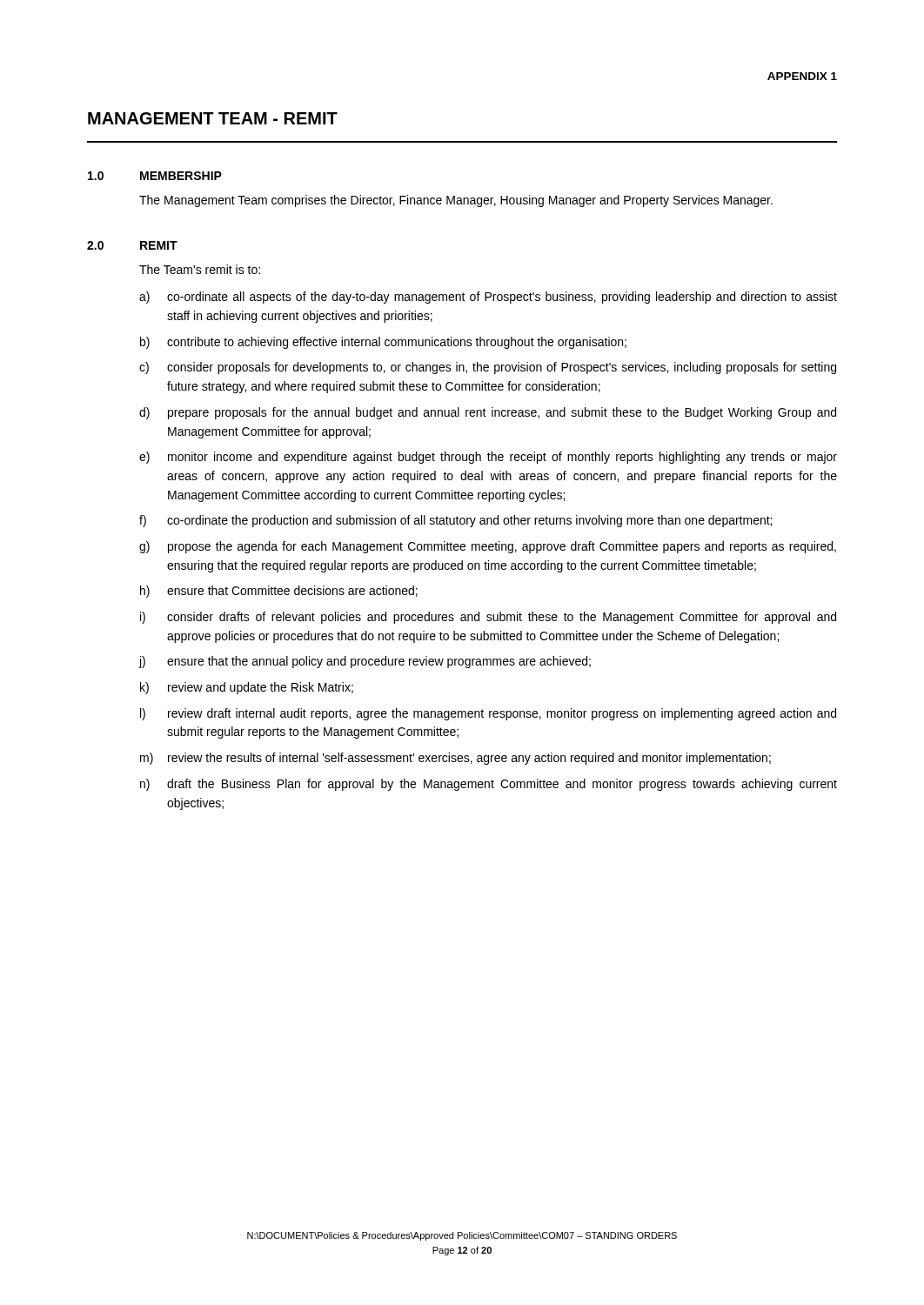Select the text that says "The Team's remit is to:"
Image resolution: width=924 pixels, height=1305 pixels.
tap(200, 269)
